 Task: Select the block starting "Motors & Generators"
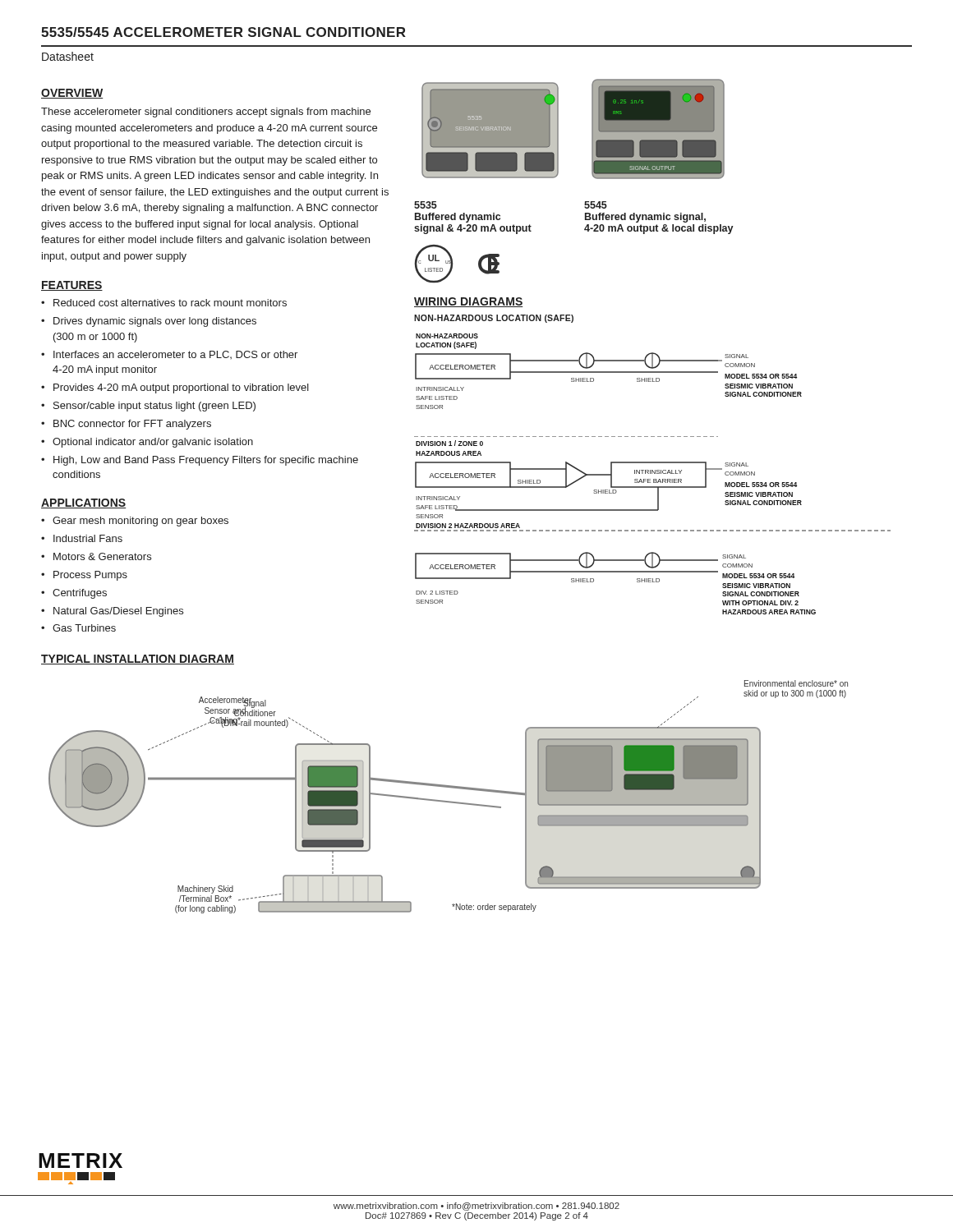point(102,556)
